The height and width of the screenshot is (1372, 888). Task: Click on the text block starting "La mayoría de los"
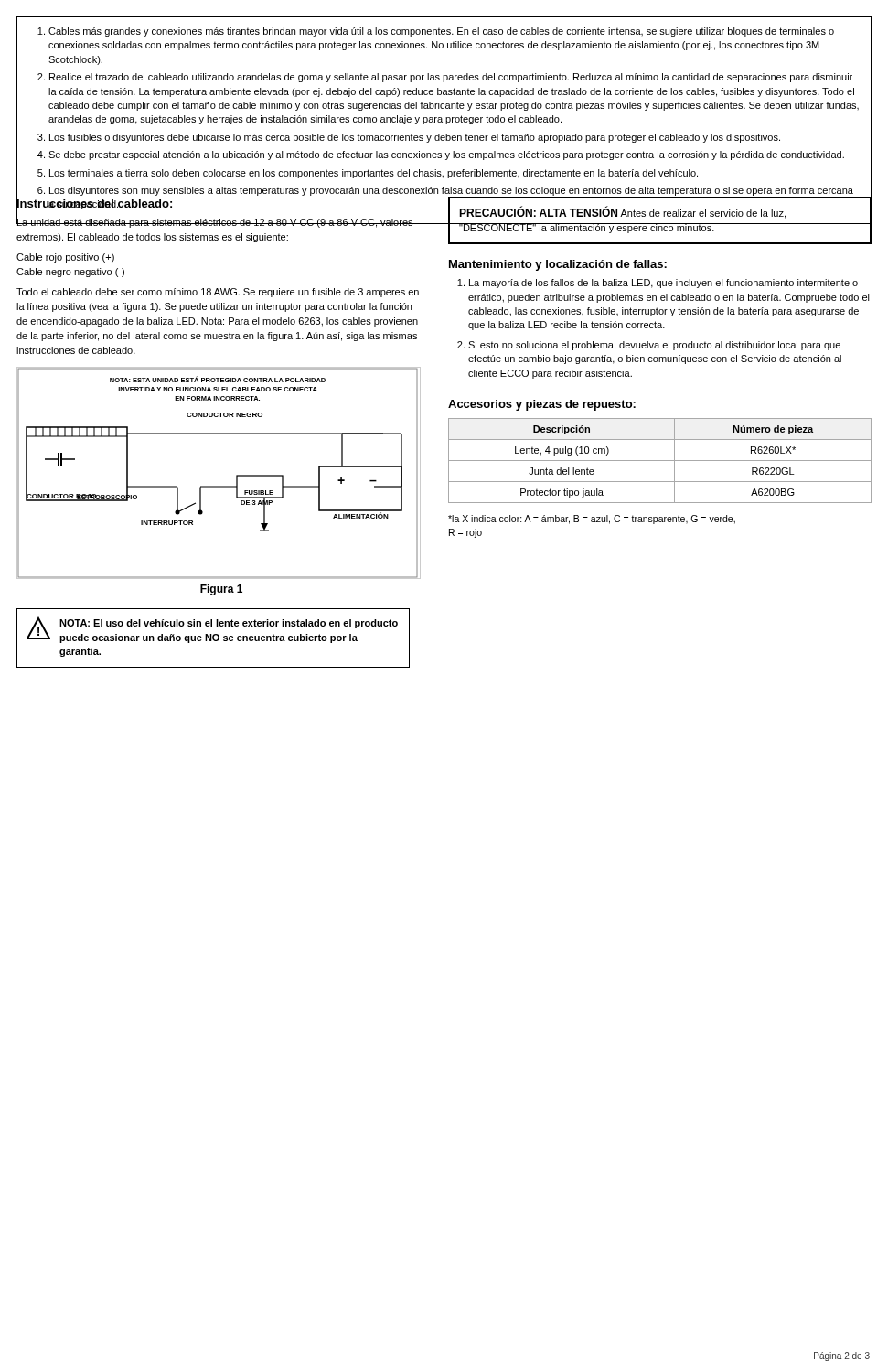click(670, 328)
